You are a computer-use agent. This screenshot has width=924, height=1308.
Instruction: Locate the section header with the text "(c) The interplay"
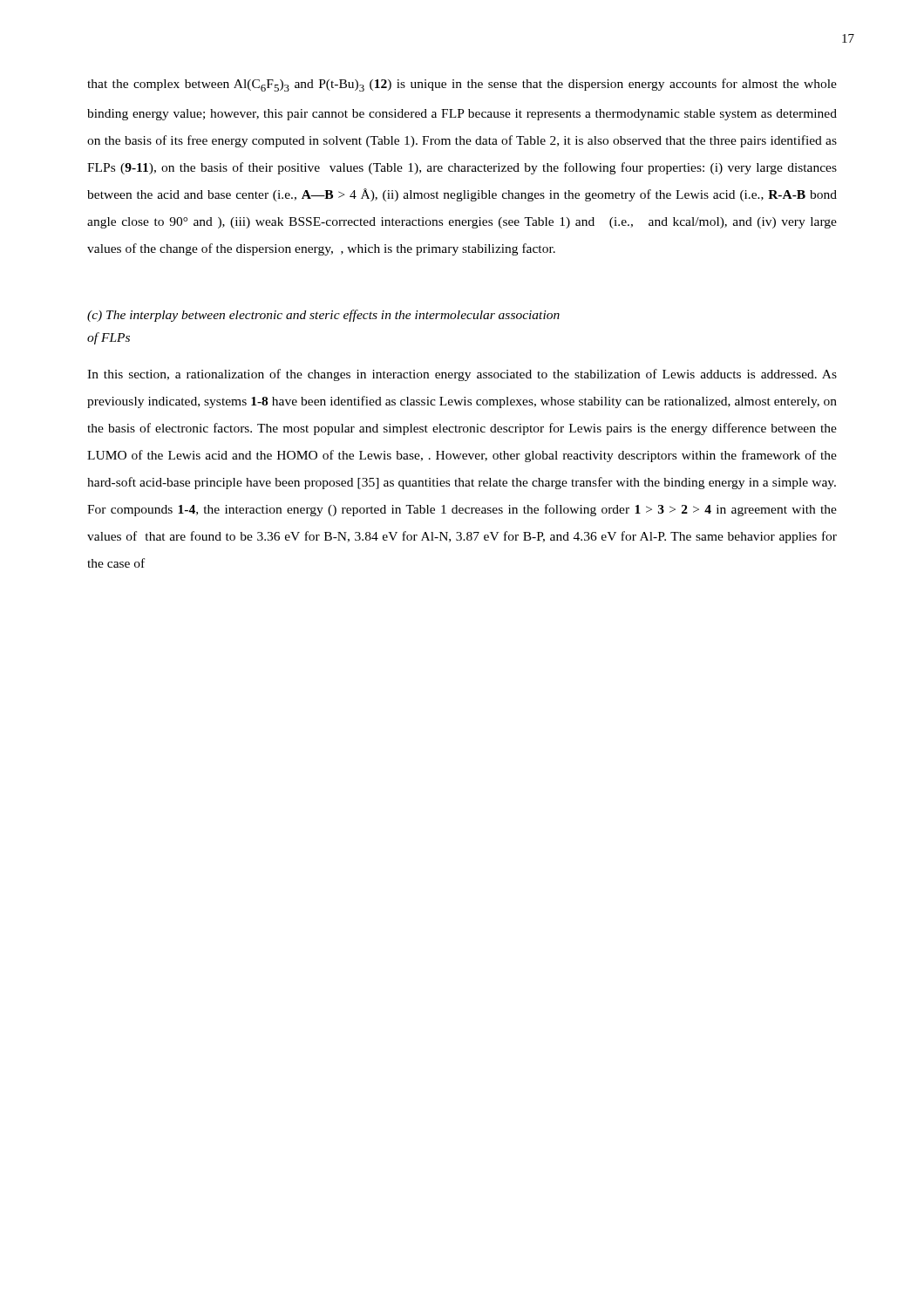(462, 326)
